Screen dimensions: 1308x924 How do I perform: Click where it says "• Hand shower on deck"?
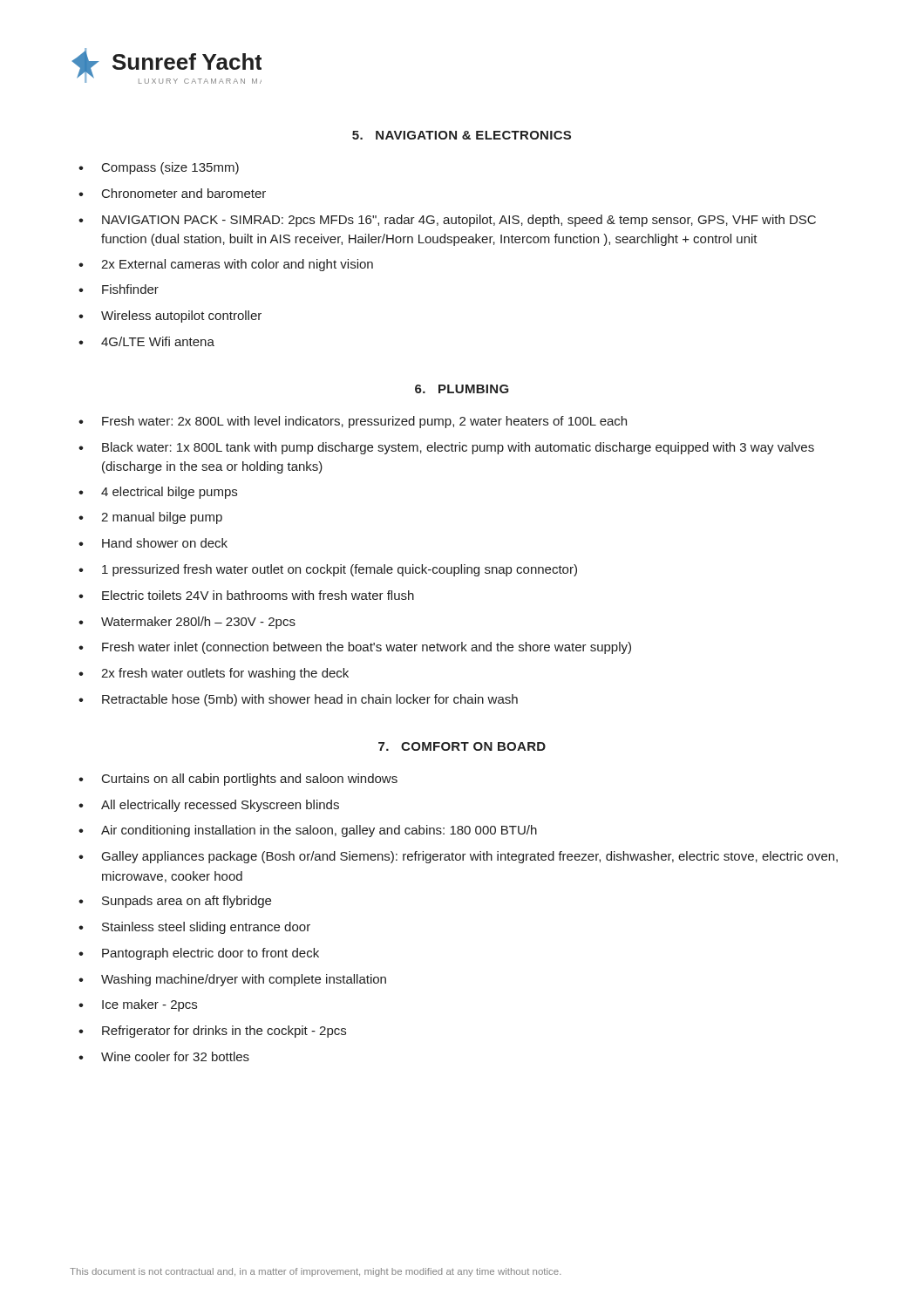pyautogui.click(x=153, y=543)
